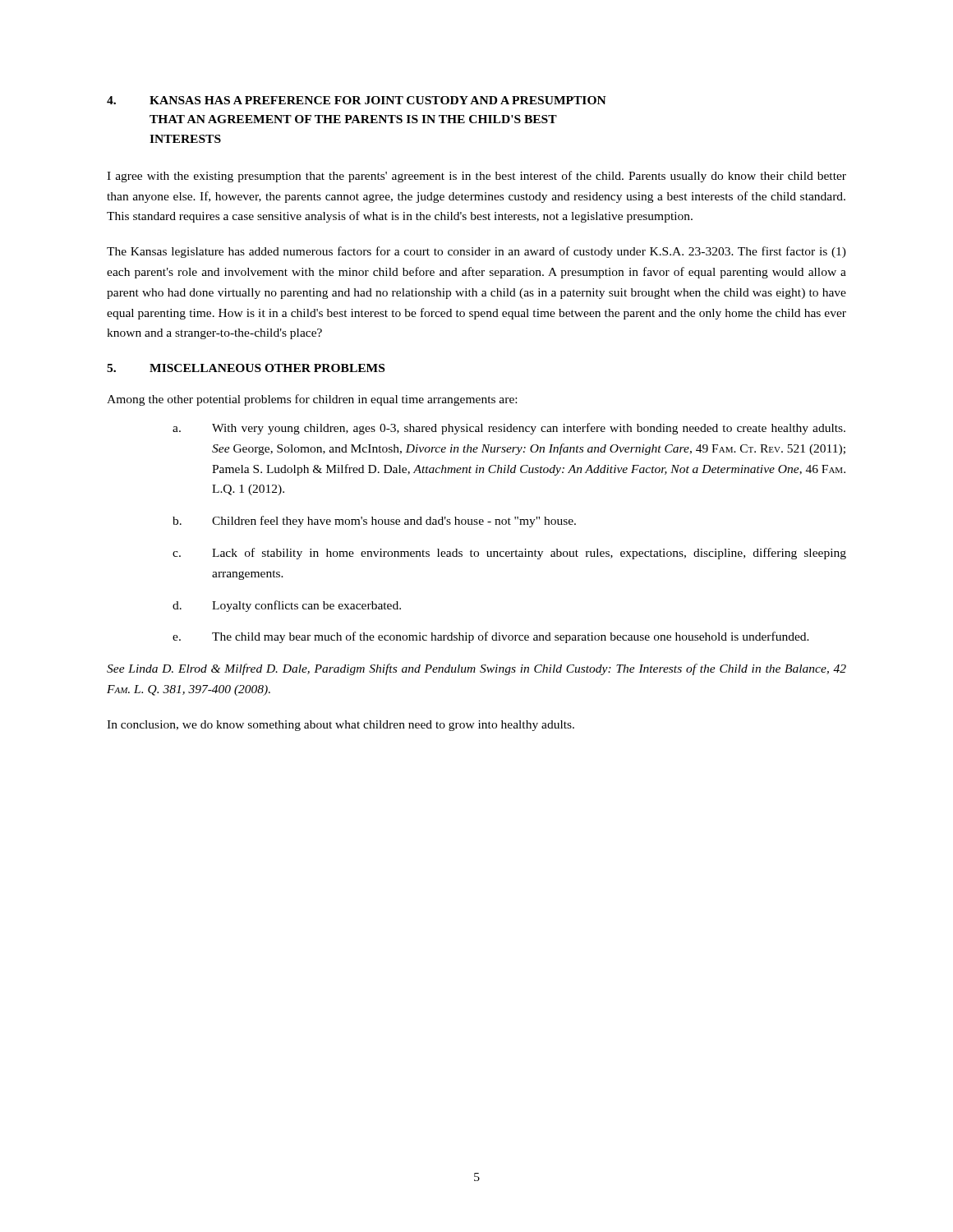Find the text block with the text "I agree with the existing presumption"
Viewport: 953px width, 1232px height.
[x=476, y=196]
